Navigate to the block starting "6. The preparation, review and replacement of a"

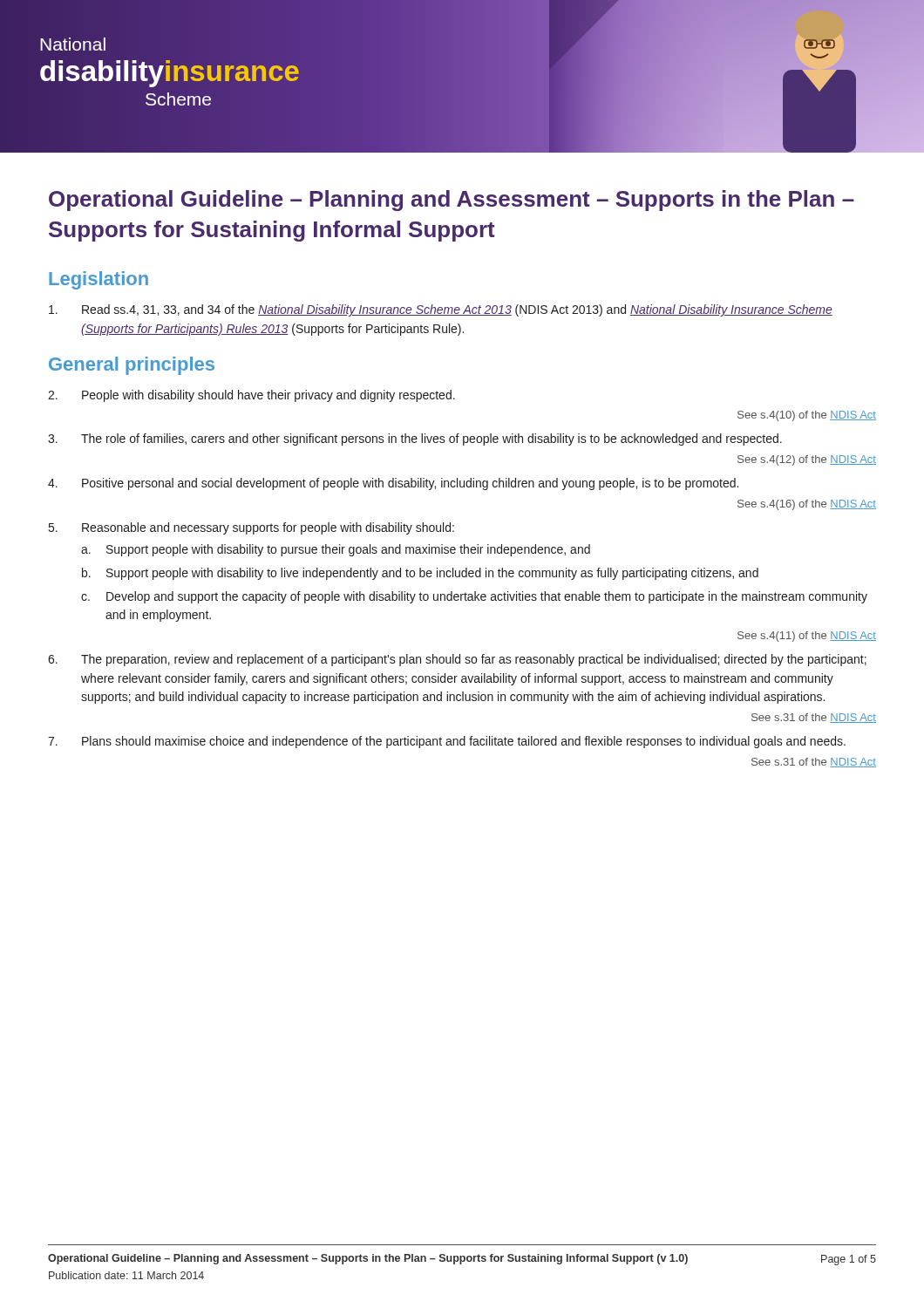(x=462, y=679)
